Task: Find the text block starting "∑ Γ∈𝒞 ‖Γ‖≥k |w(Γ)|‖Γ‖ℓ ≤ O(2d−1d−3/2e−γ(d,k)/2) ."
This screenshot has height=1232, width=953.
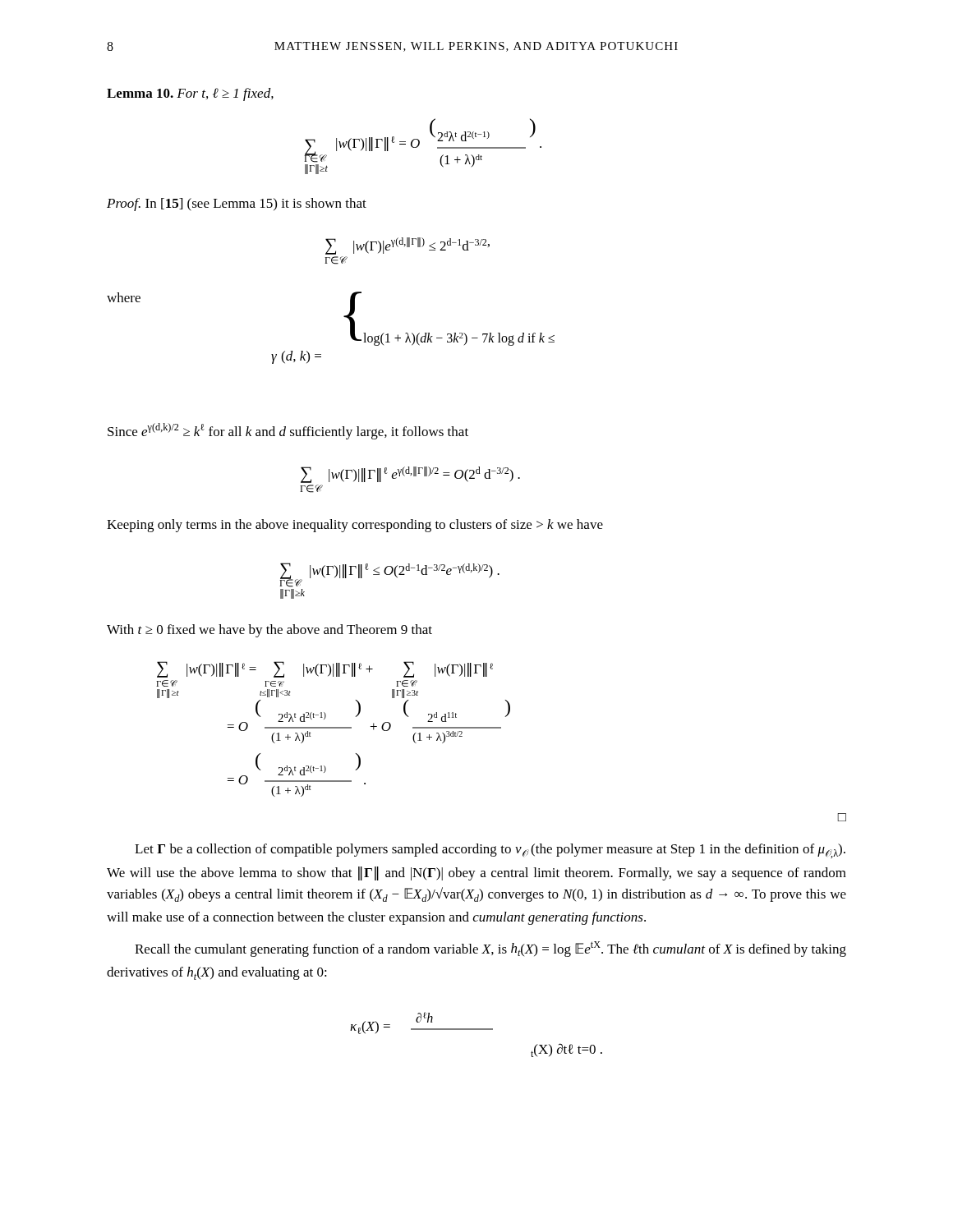Action: click(x=476, y=575)
